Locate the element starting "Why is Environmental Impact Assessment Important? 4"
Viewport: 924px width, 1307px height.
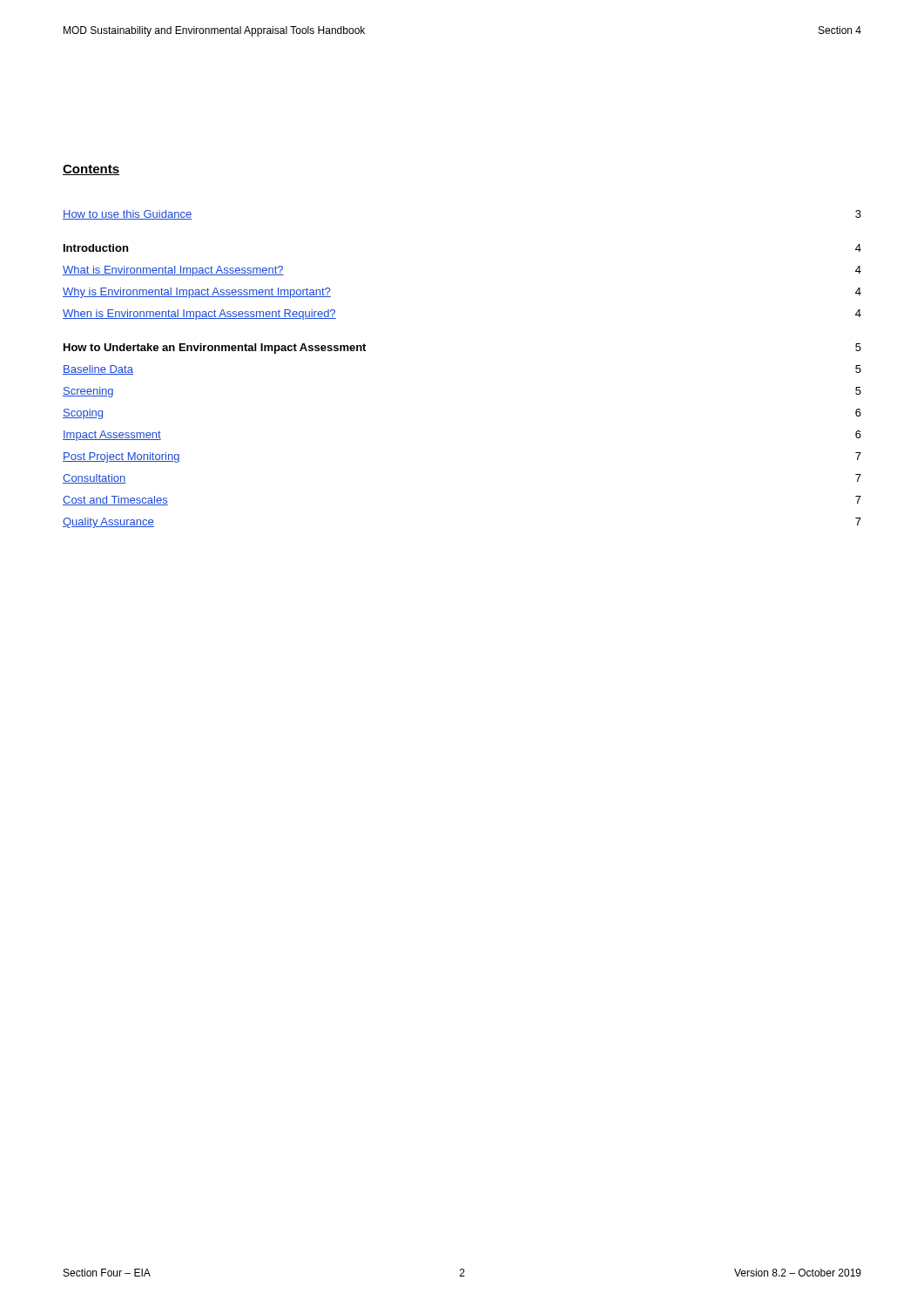(x=239, y=292)
